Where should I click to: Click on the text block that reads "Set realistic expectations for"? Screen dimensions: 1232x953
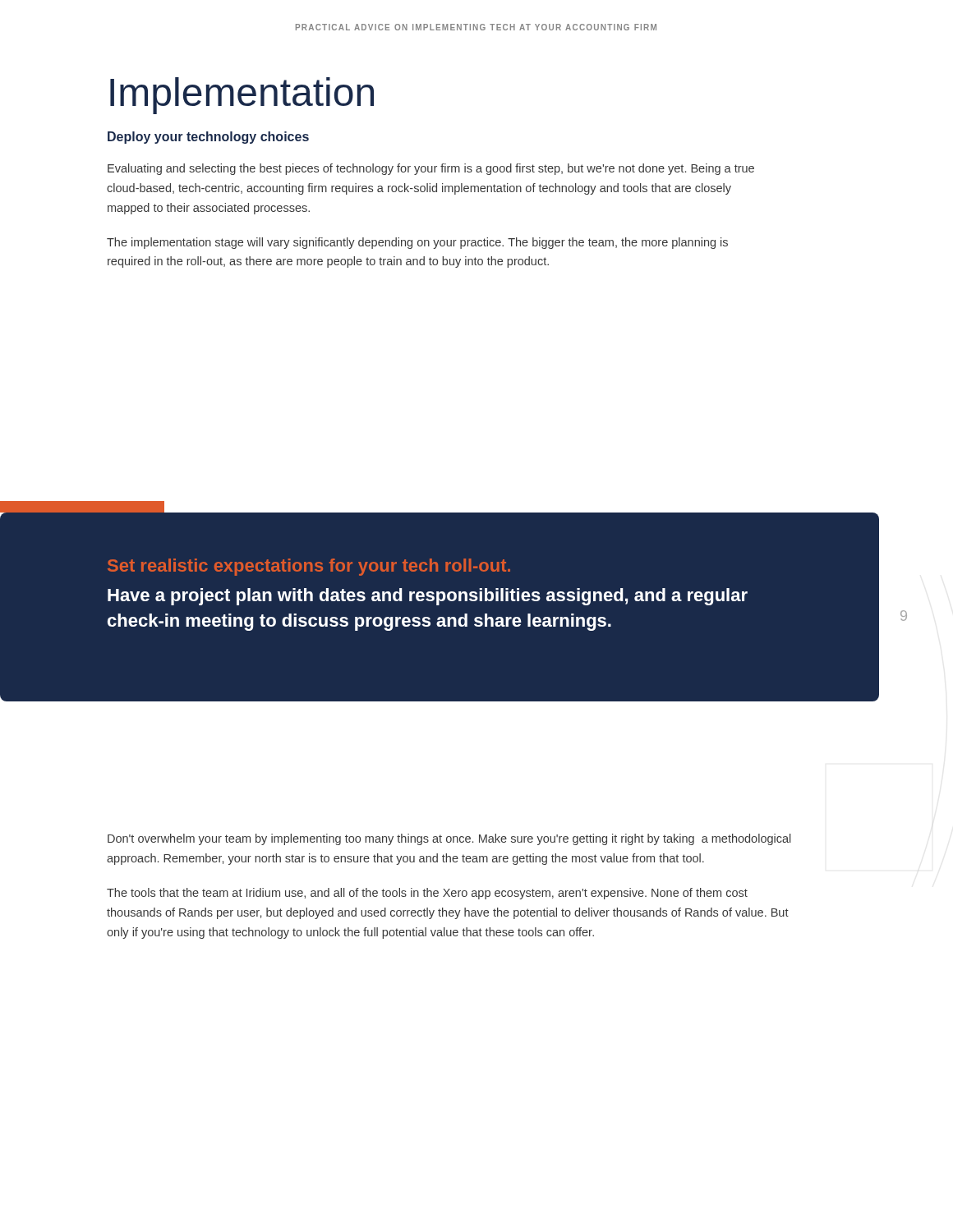tap(440, 595)
